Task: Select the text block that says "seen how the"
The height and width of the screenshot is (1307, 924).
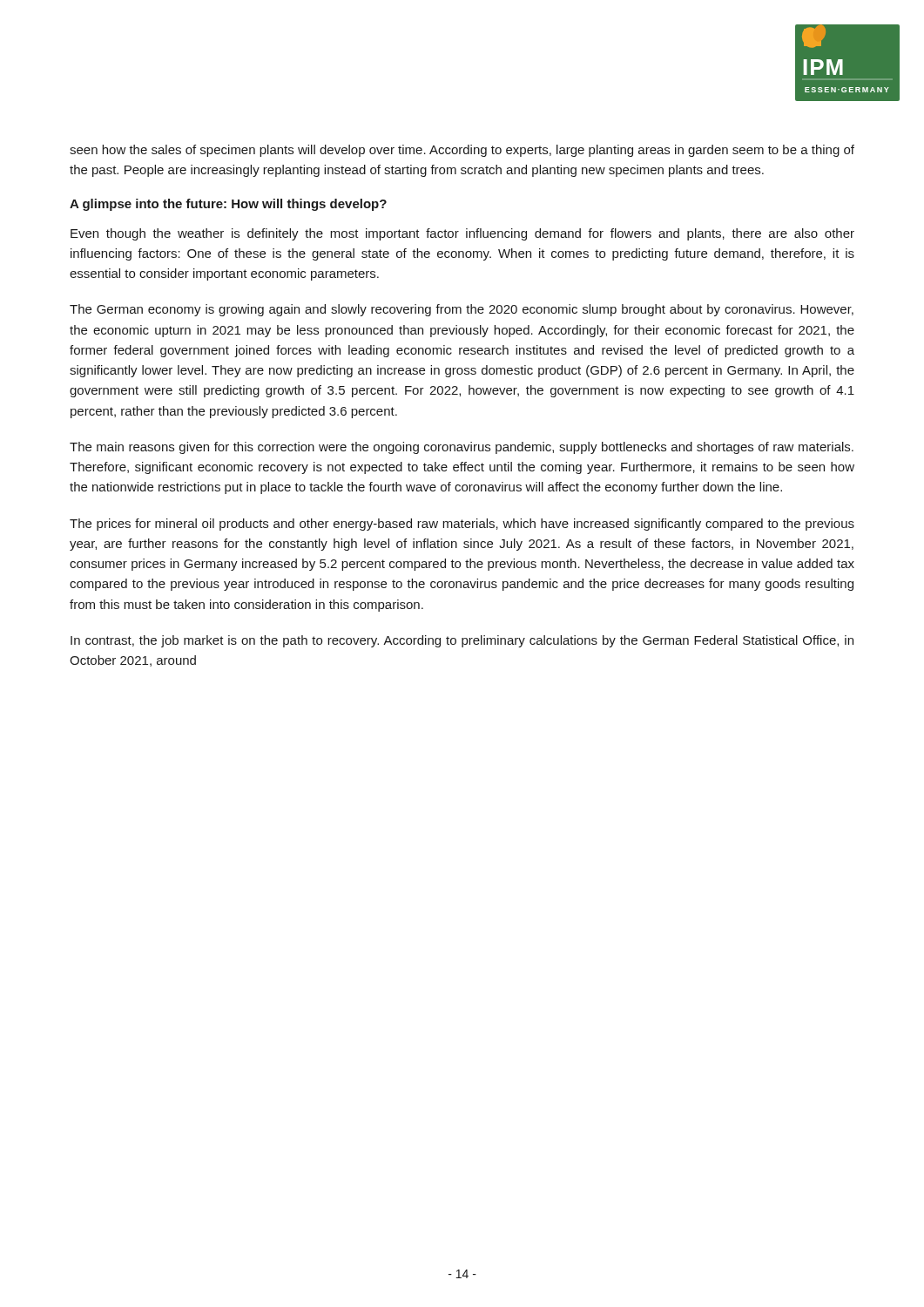Action: [x=462, y=160]
